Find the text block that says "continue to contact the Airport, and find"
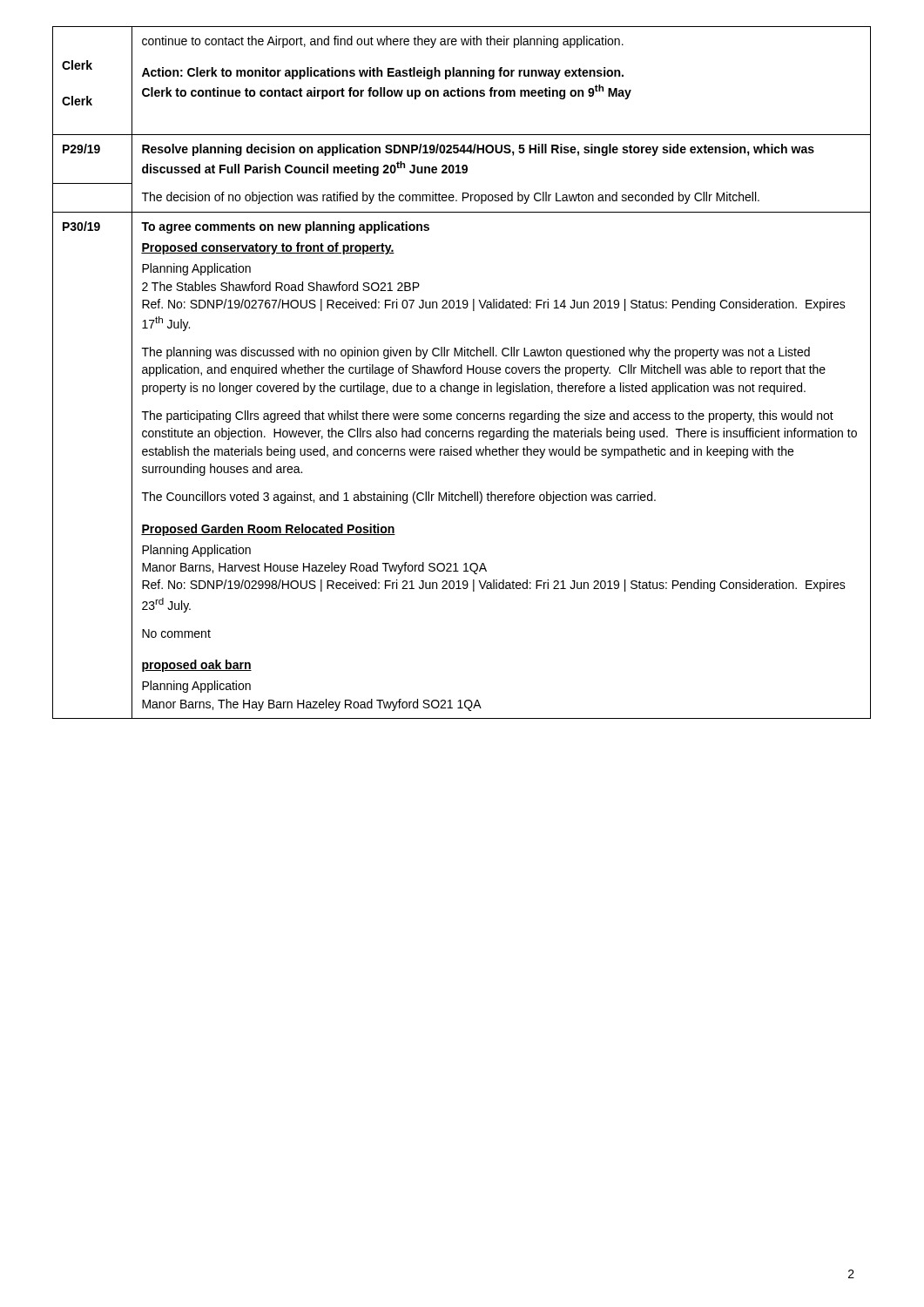The height and width of the screenshot is (1307, 924). click(383, 41)
